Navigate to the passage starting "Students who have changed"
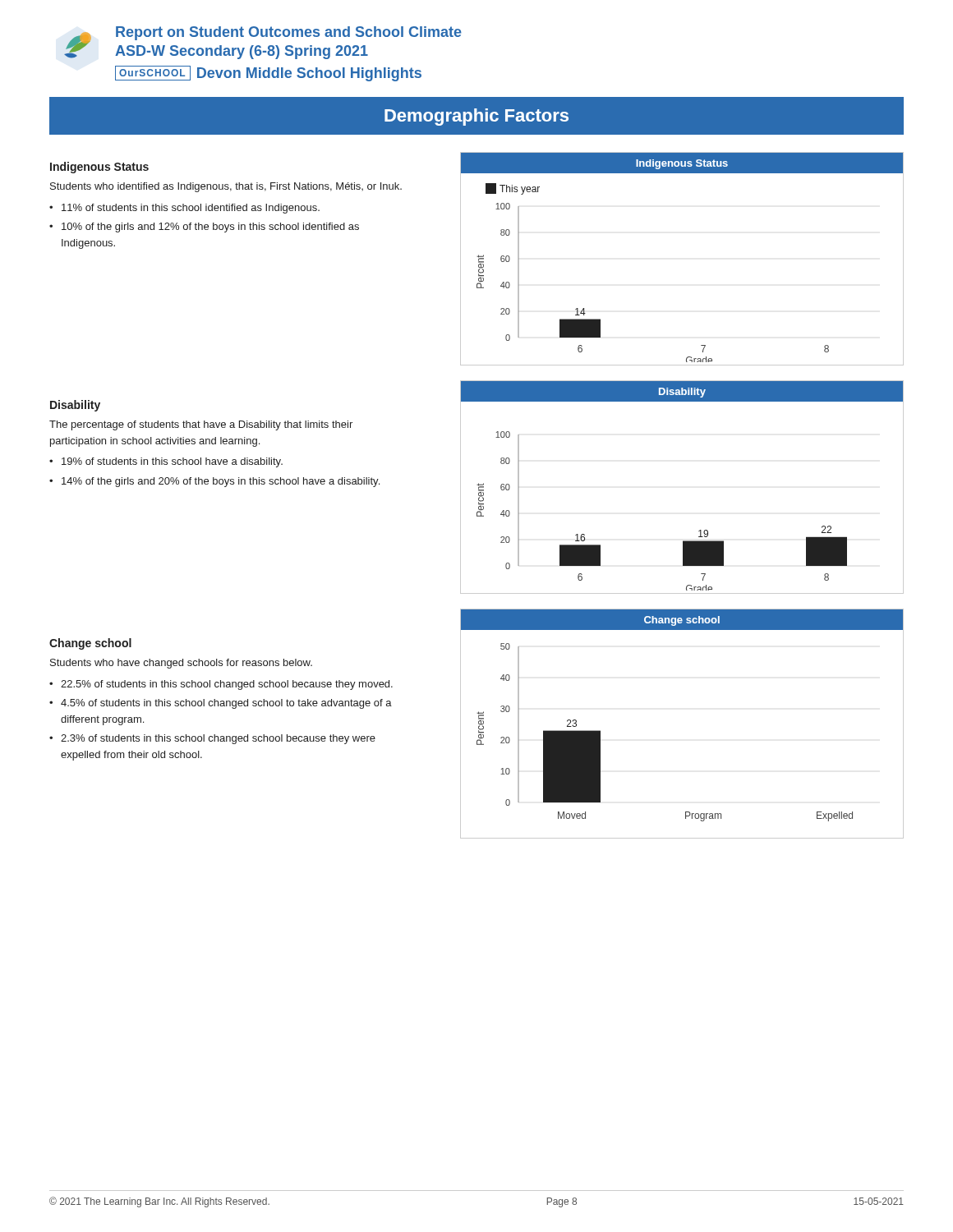953x1232 pixels. pyautogui.click(x=181, y=662)
